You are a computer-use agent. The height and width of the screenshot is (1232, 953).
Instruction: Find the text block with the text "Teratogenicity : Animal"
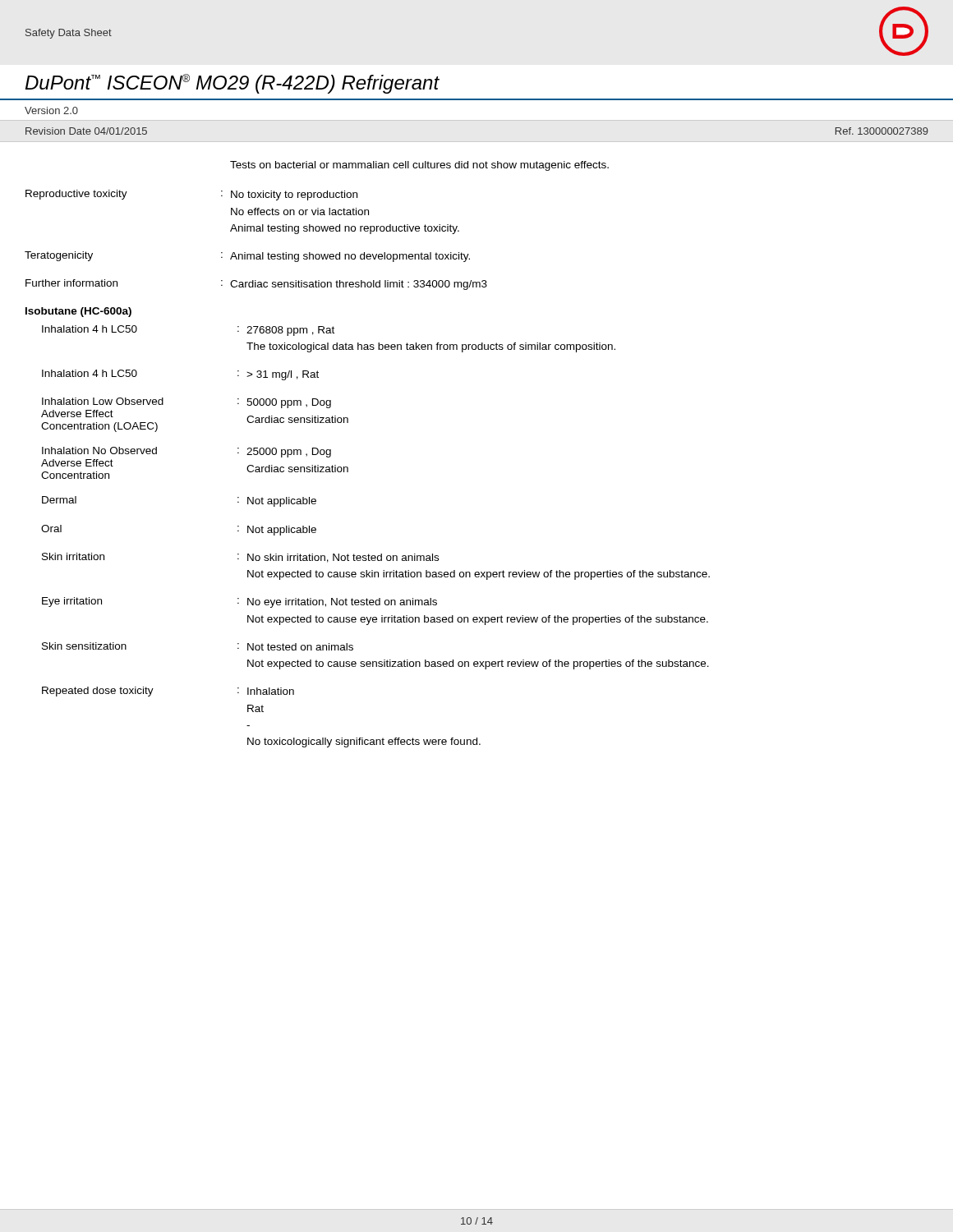coord(476,256)
